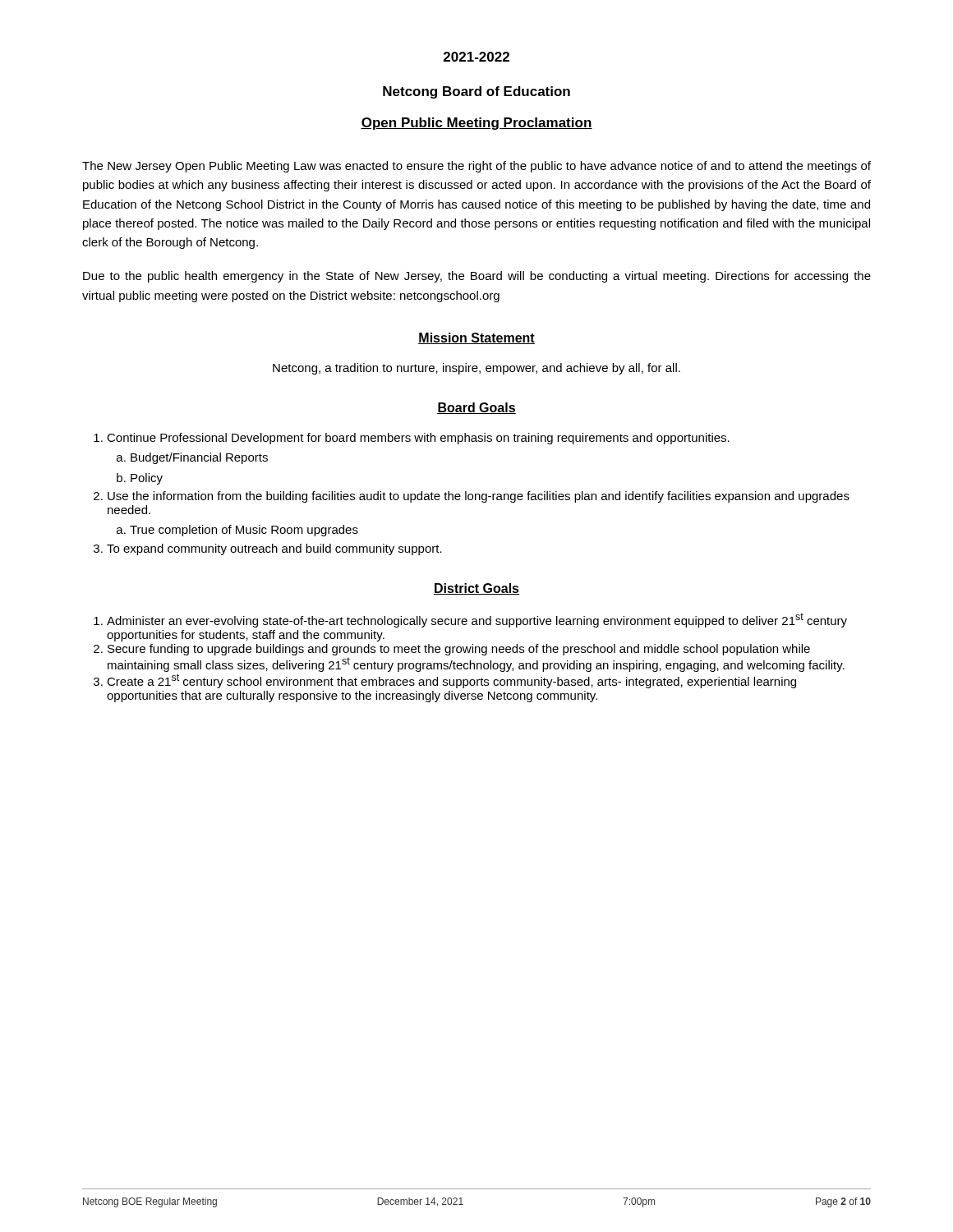Viewport: 953px width, 1232px height.
Task: Locate the passage starting "Administer an ever-evolving state-of-the-art technologically secure and supportive"
Action: pyautogui.click(x=489, y=626)
